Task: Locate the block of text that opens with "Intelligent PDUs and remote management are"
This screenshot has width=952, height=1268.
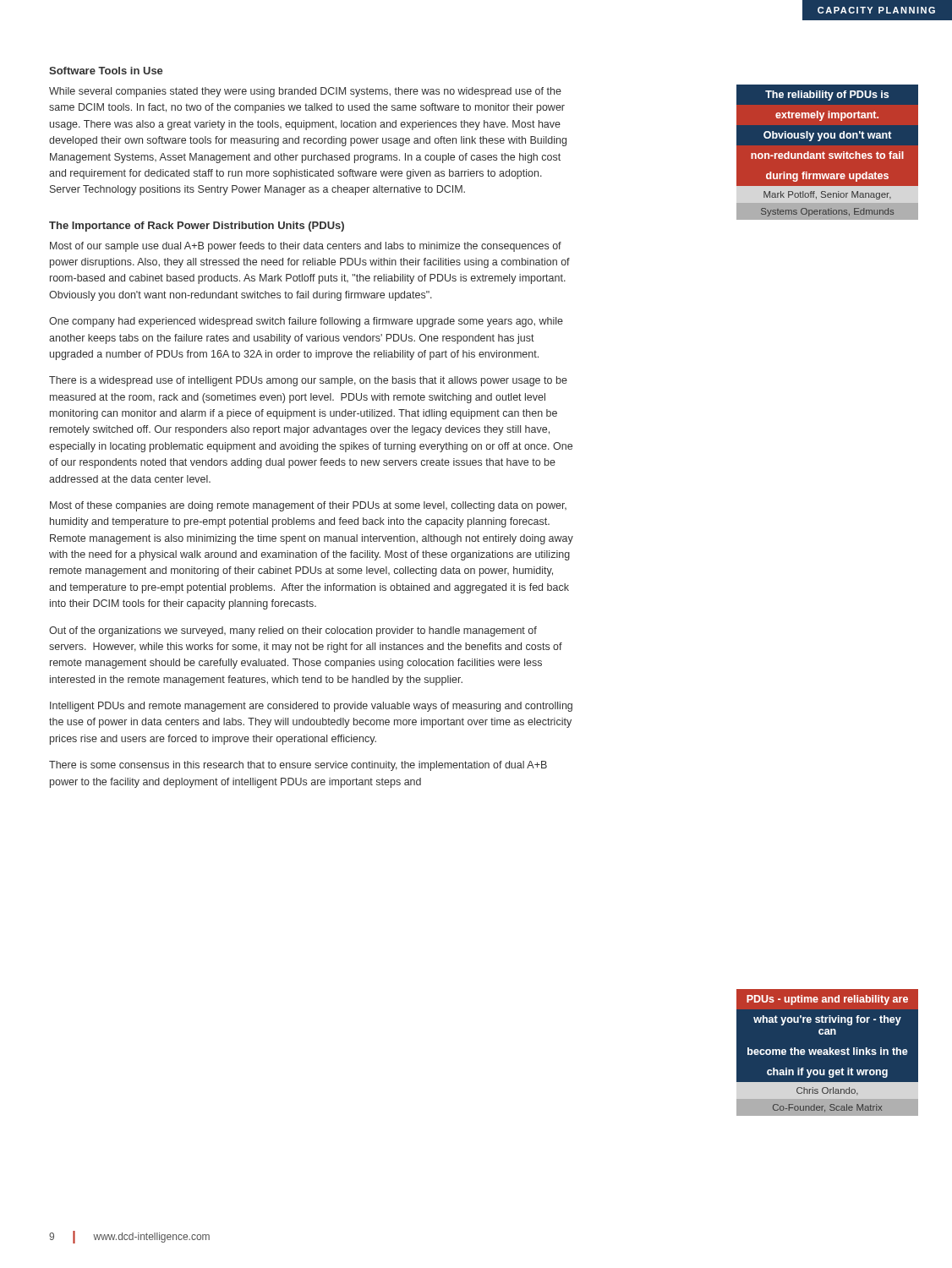Action: click(x=311, y=722)
